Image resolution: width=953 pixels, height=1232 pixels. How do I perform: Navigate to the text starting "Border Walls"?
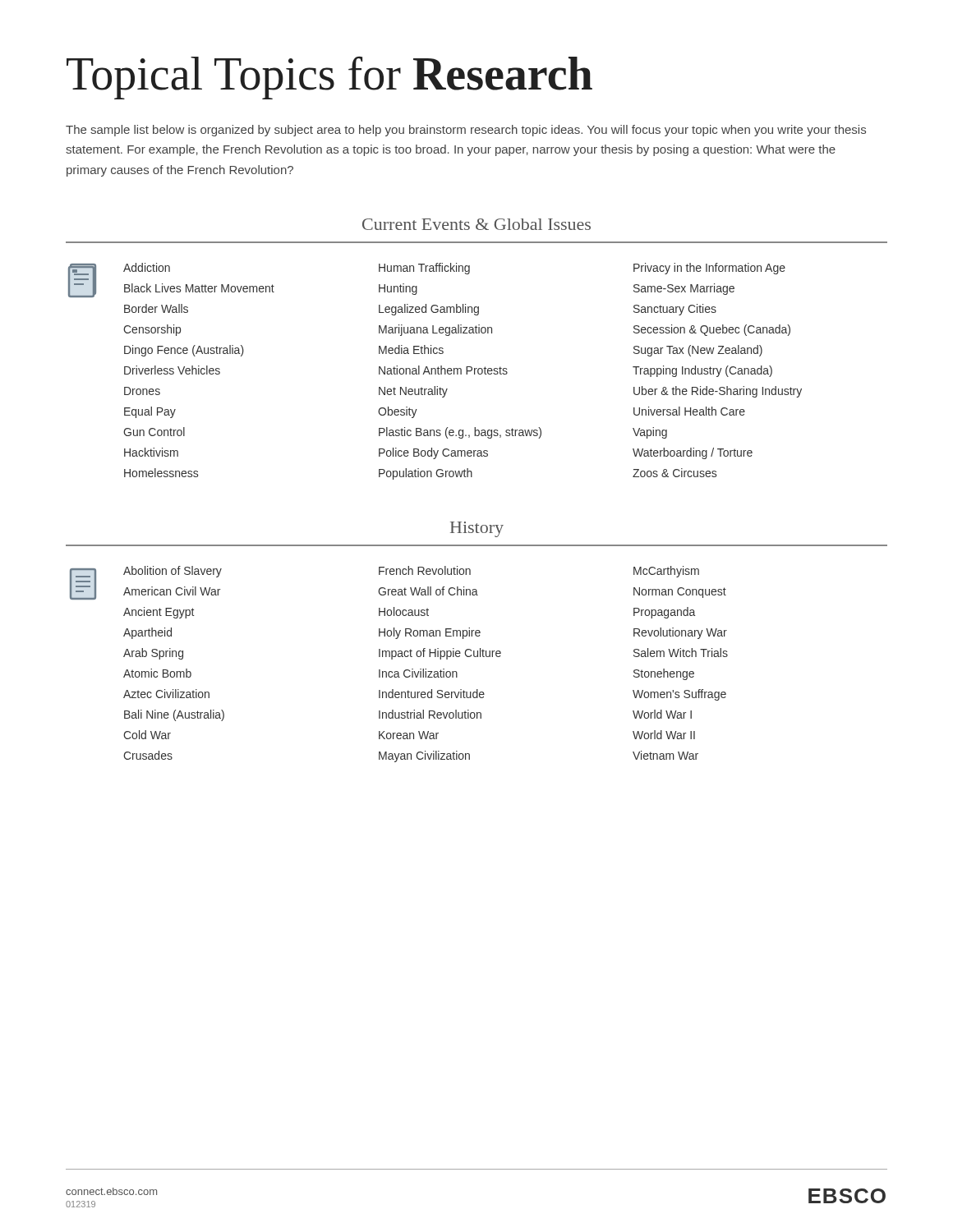156,309
